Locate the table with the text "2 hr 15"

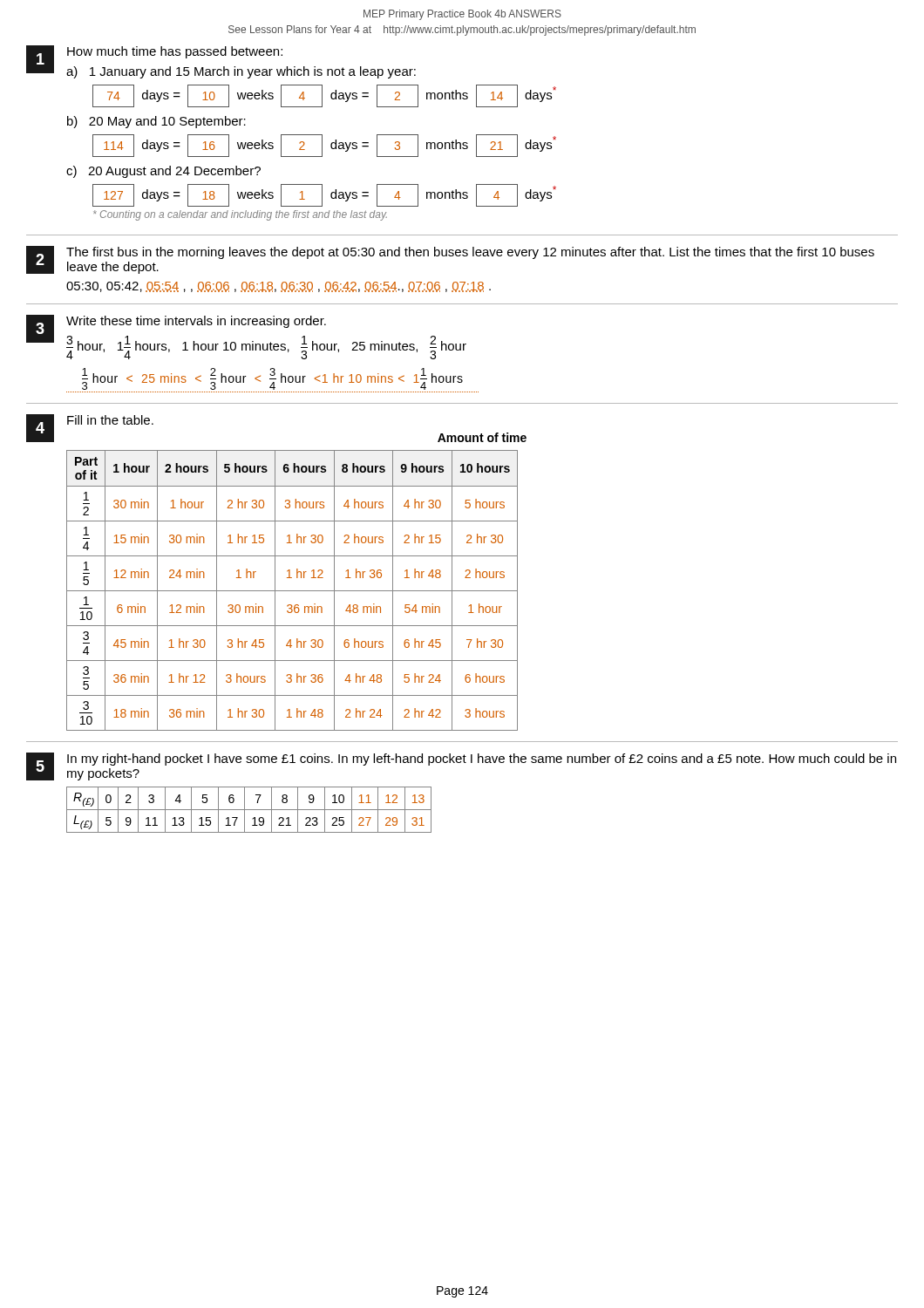pos(482,581)
